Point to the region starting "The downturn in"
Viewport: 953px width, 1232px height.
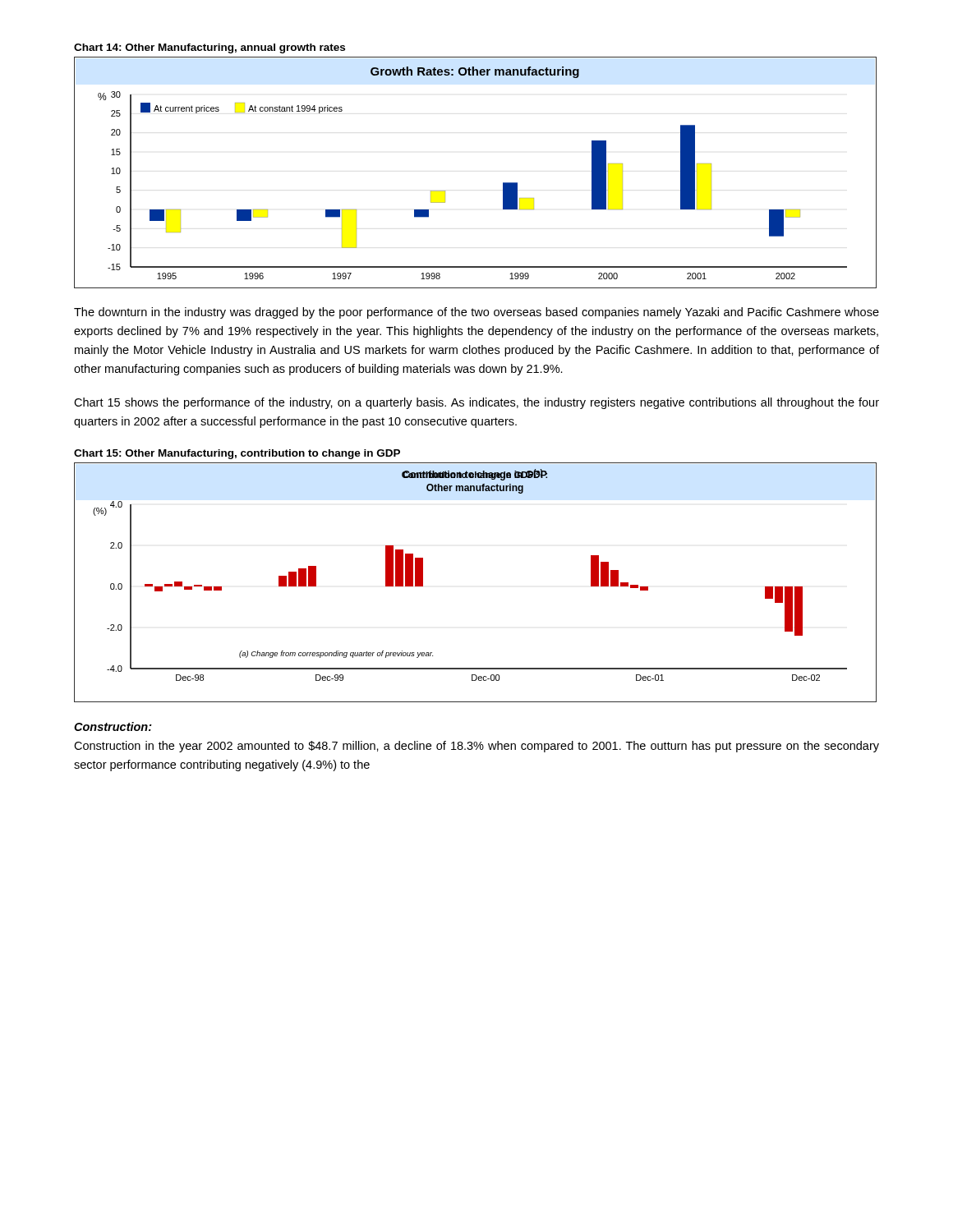coord(476,340)
